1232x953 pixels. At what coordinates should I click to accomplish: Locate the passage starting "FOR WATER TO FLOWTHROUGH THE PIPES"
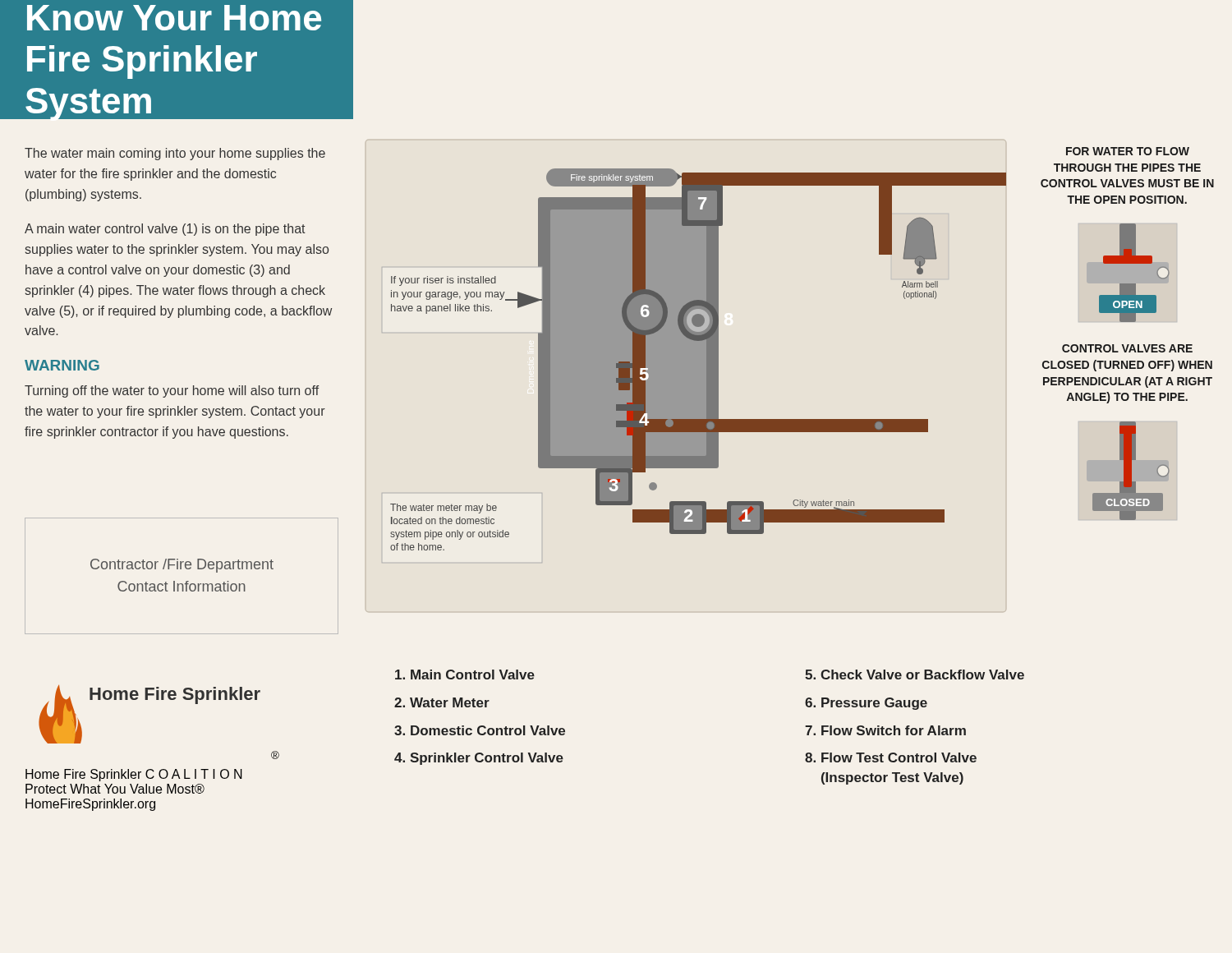[1127, 175]
